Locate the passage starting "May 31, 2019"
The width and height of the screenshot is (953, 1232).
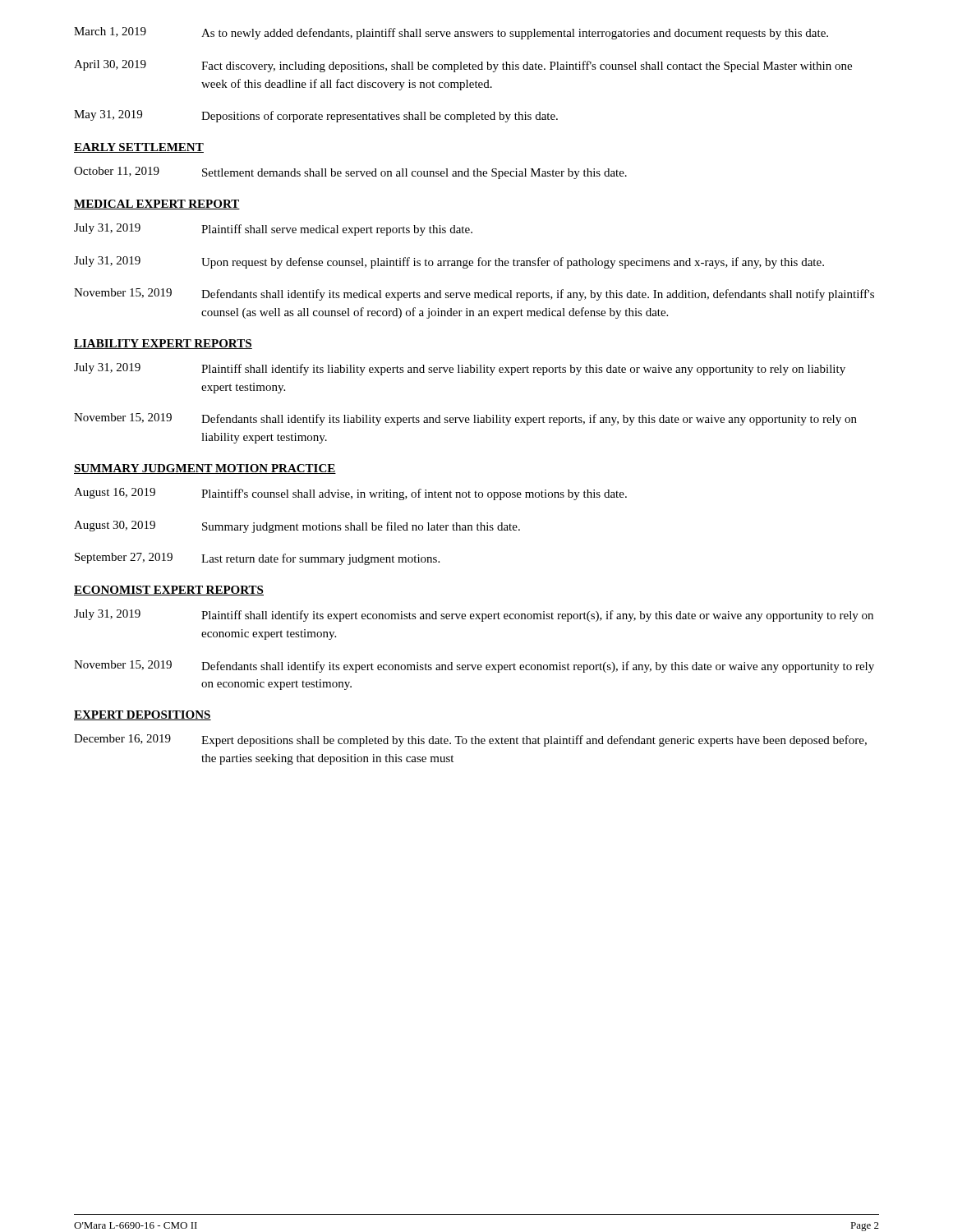tap(476, 117)
